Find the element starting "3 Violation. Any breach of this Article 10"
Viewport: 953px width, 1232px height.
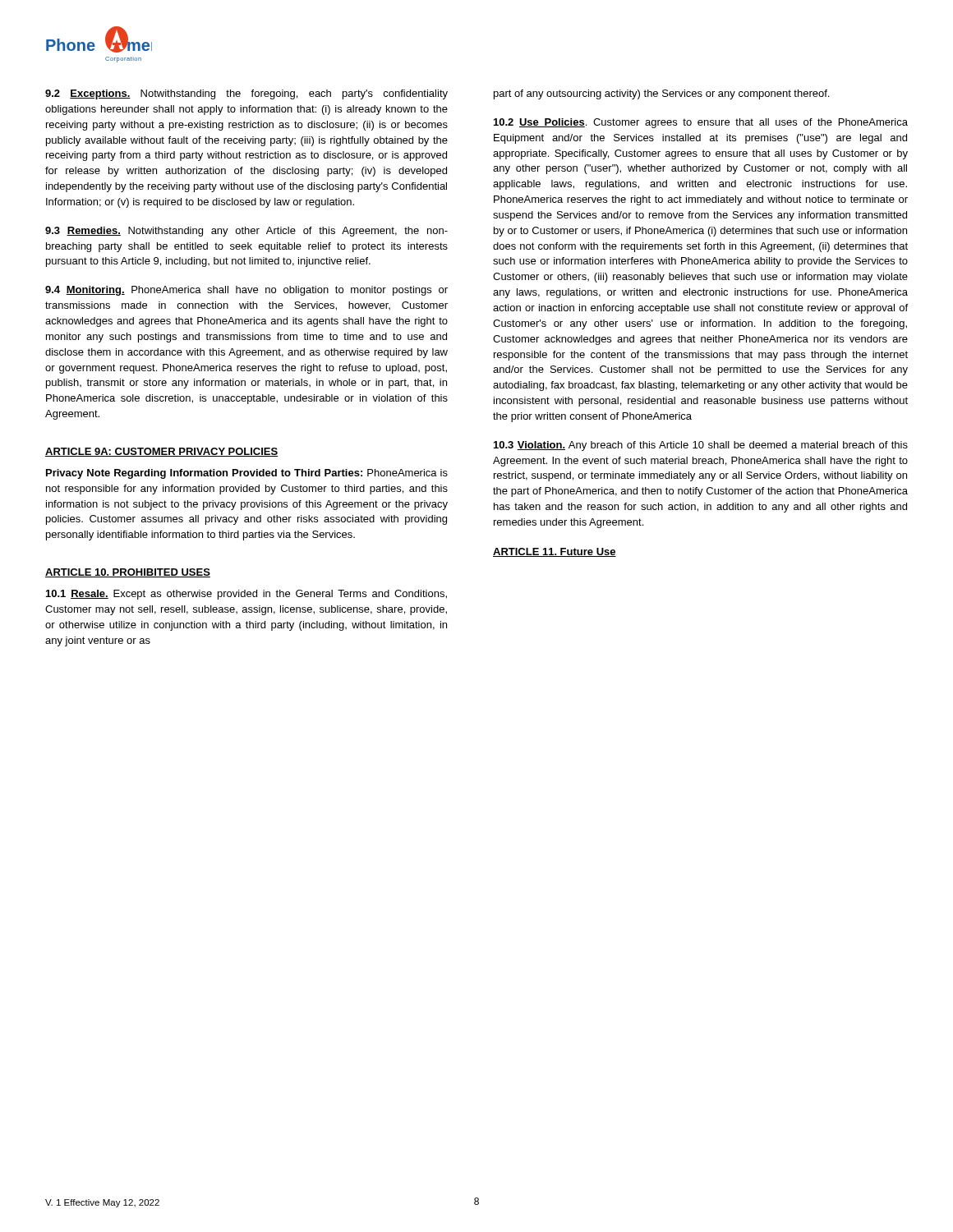pyautogui.click(x=700, y=484)
